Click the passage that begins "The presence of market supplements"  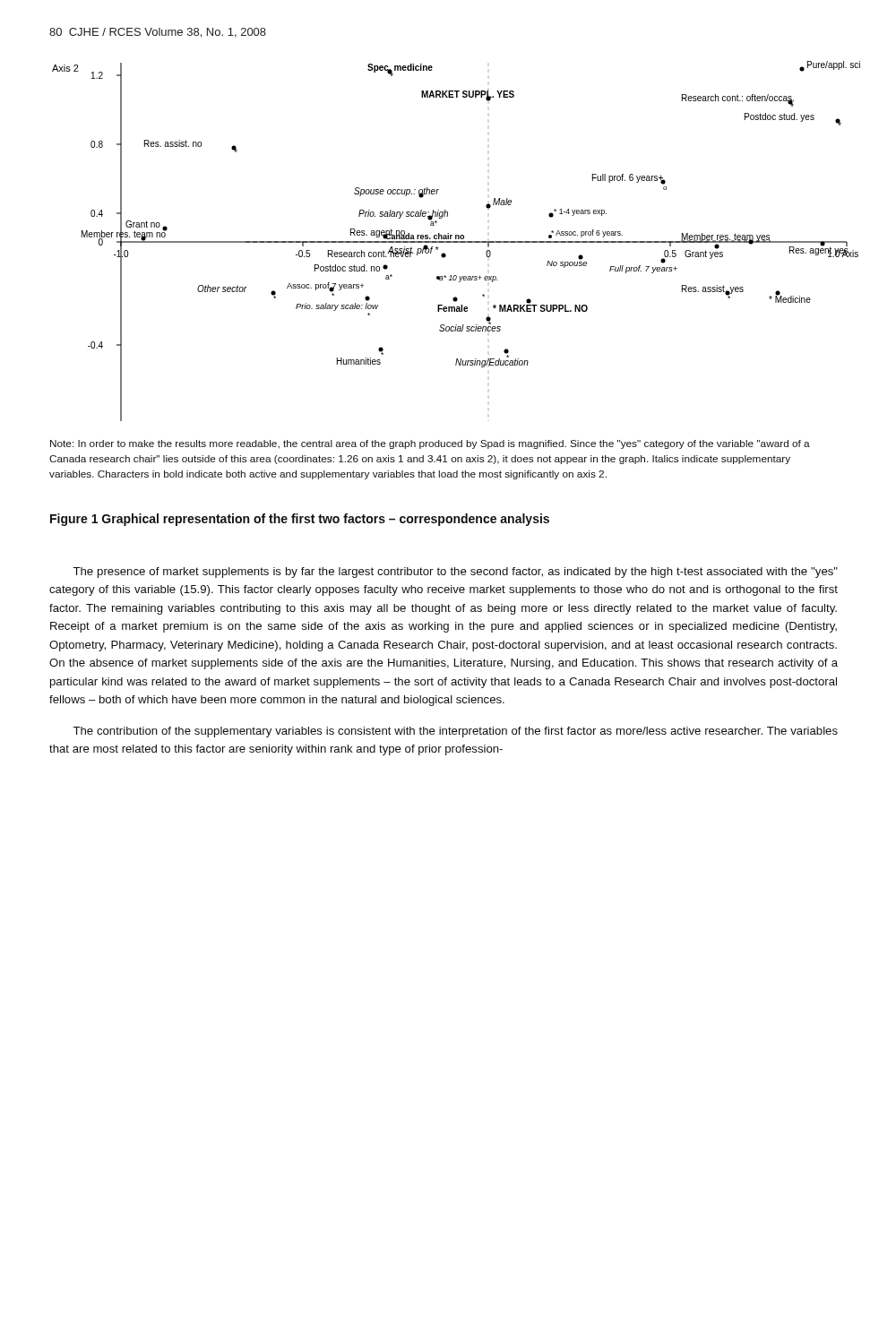coord(444,661)
